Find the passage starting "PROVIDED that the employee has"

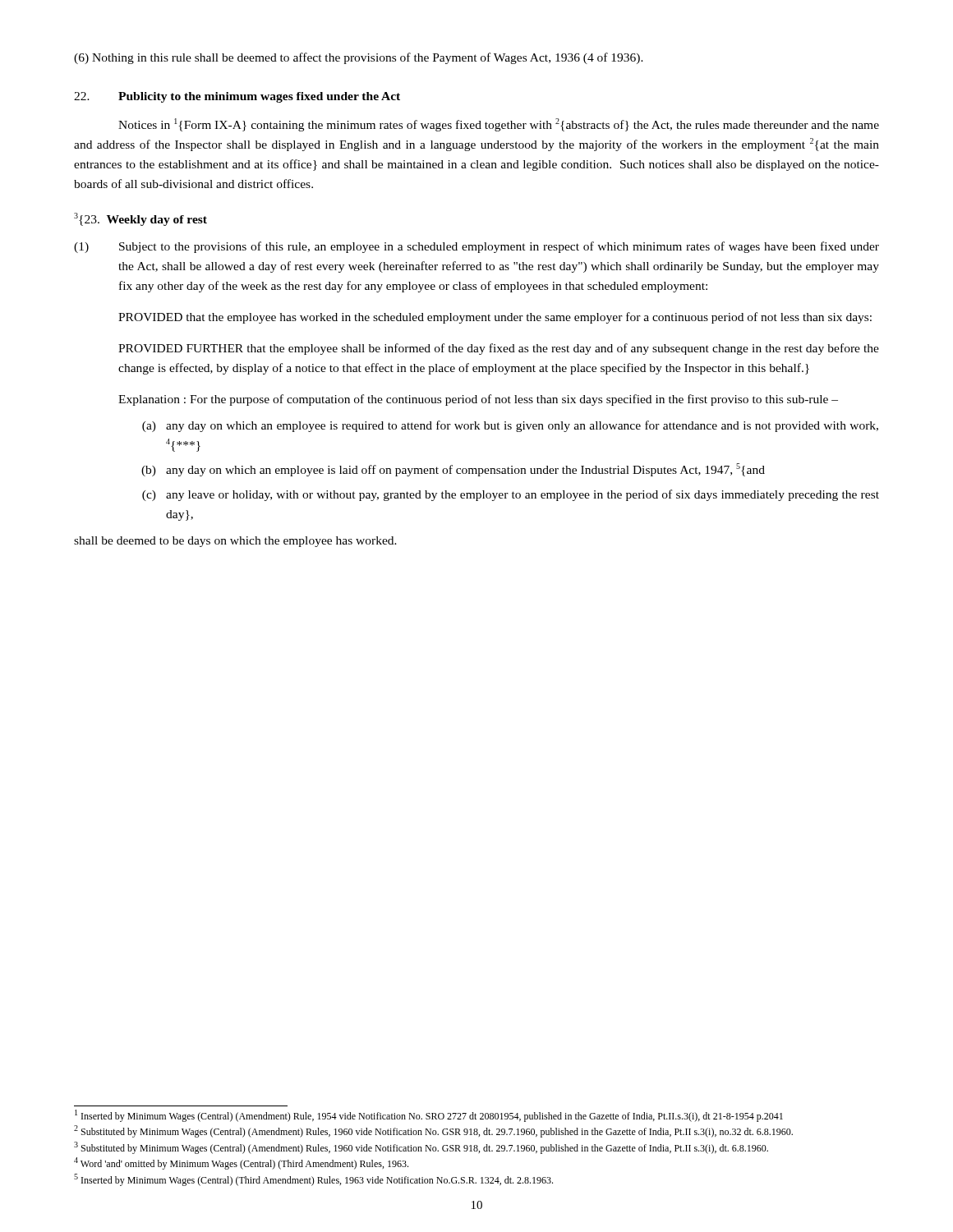click(x=499, y=317)
